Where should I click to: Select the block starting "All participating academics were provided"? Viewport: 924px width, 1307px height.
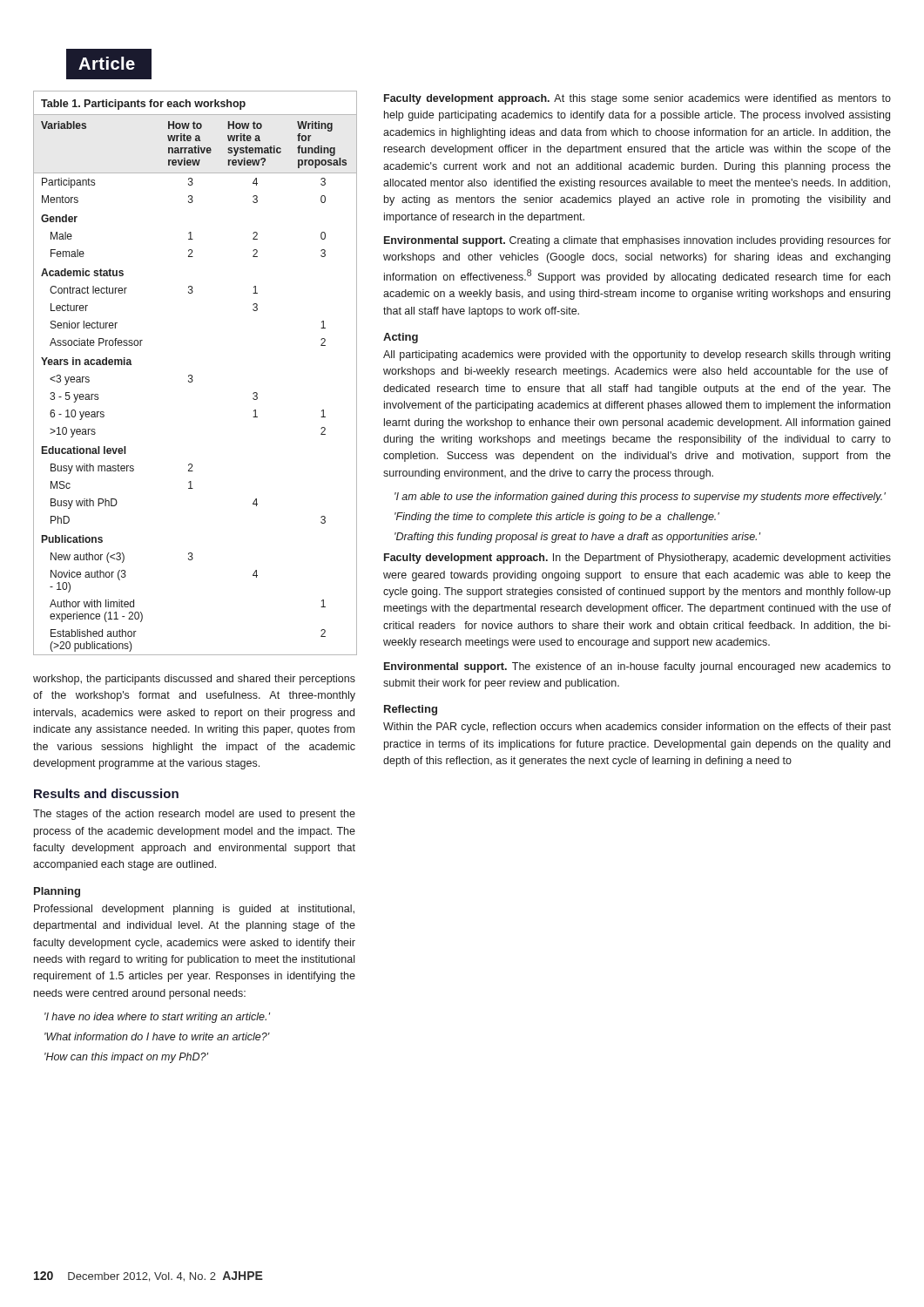(x=637, y=414)
